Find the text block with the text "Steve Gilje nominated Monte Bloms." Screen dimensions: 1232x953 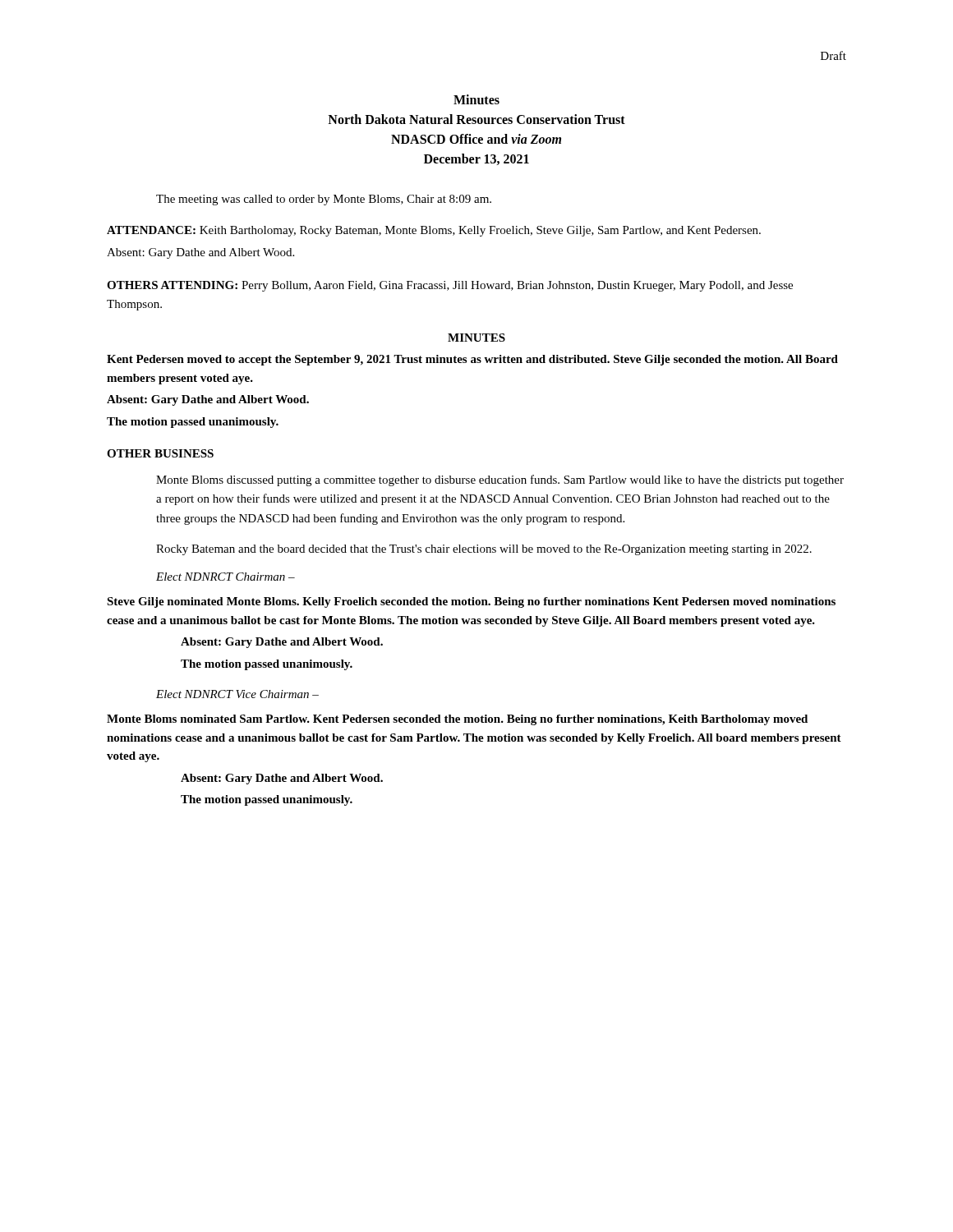[x=476, y=632]
